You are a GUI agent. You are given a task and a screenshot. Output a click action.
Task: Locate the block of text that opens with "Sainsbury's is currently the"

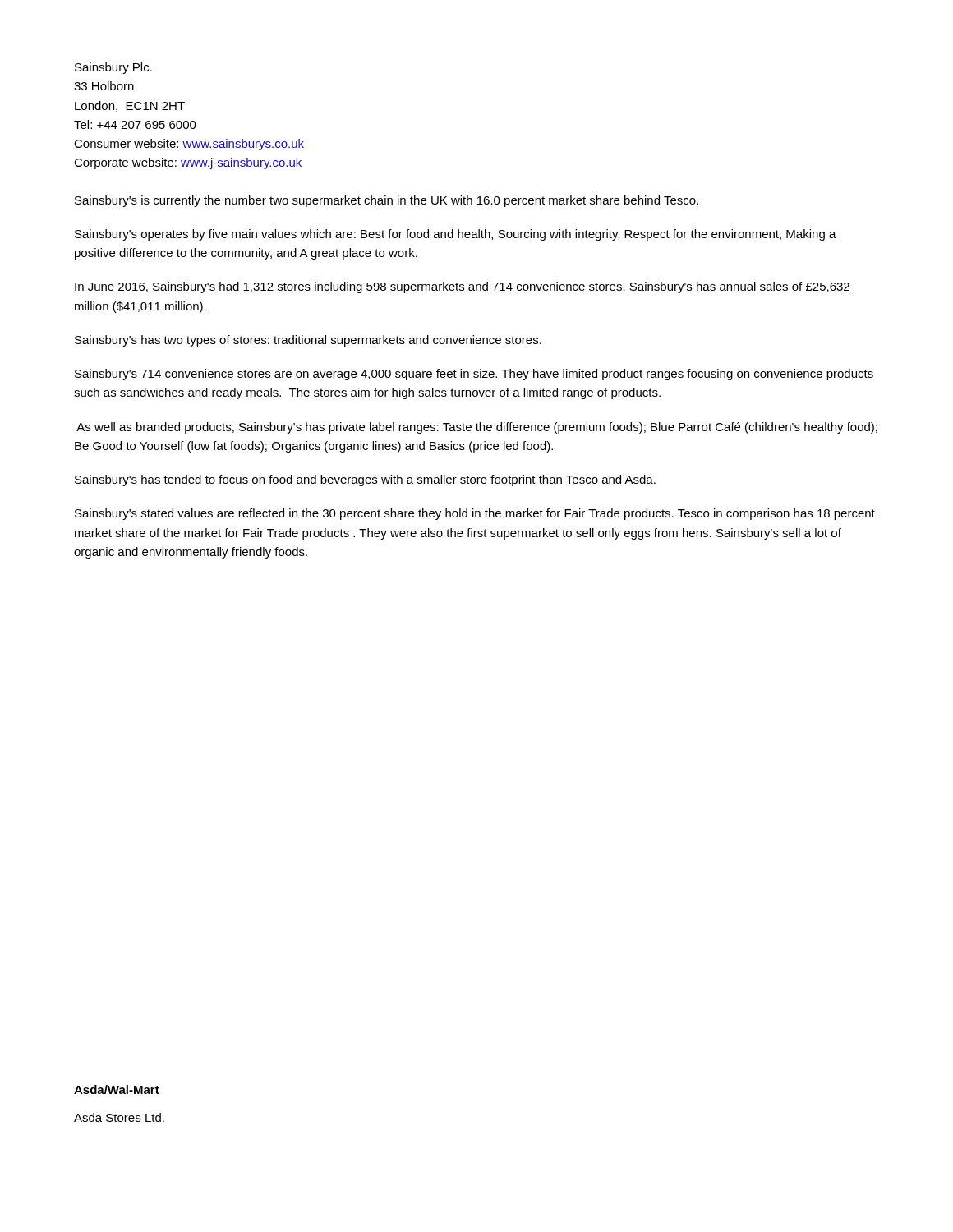(x=387, y=200)
